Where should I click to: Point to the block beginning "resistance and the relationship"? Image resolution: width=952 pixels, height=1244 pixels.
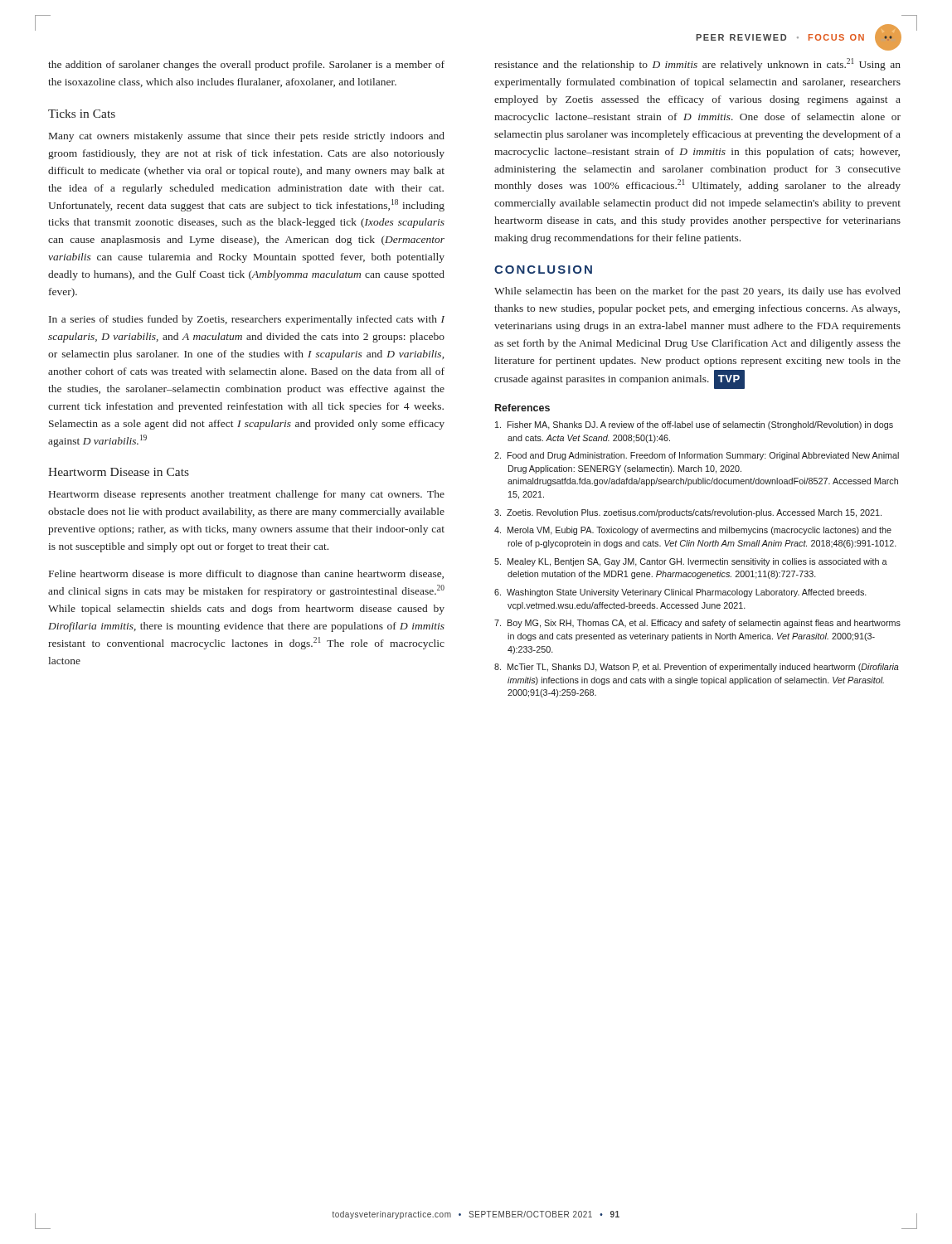pyautogui.click(x=697, y=150)
